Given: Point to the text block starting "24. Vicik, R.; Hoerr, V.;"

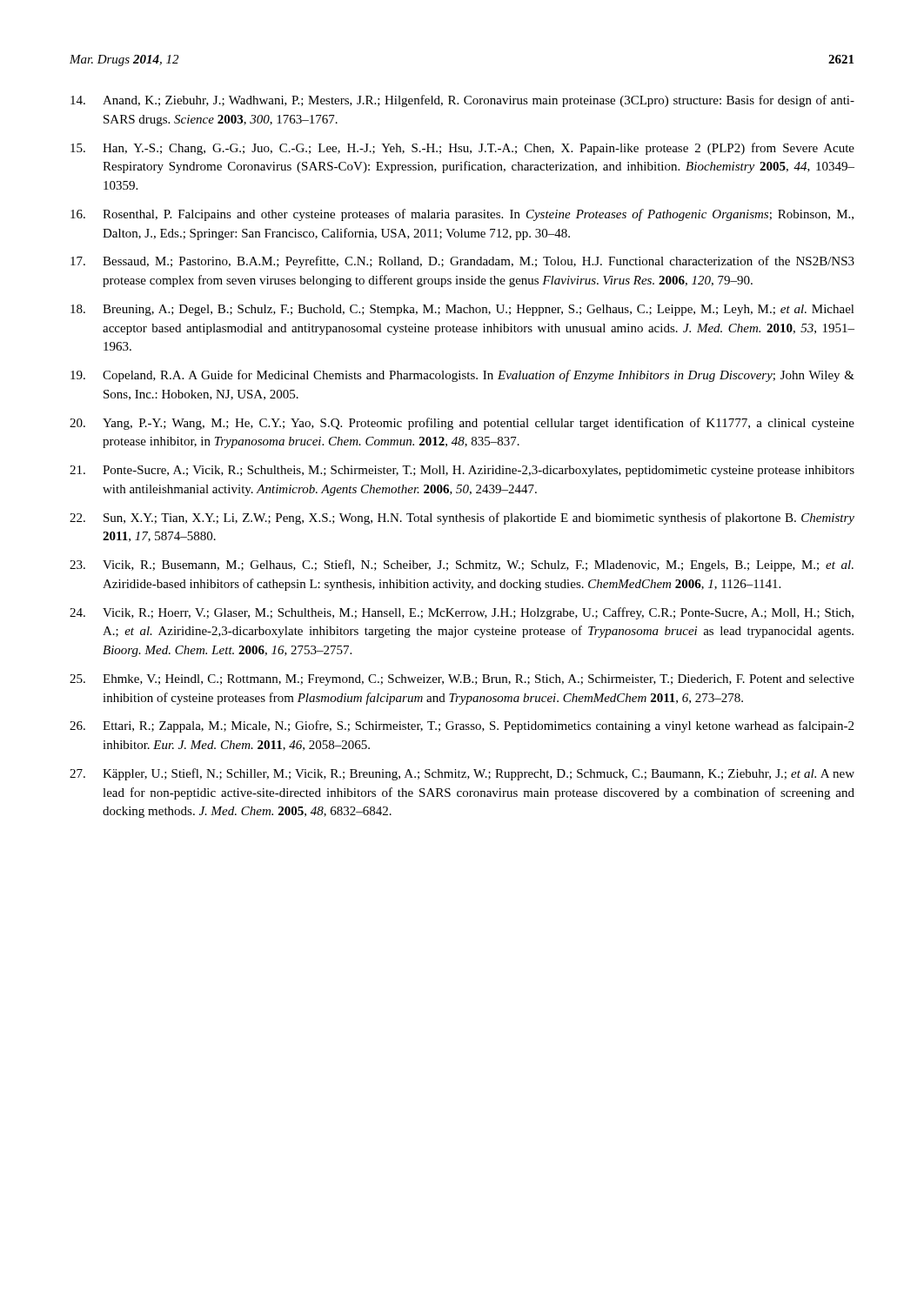Looking at the screenshot, I should 462,632.
